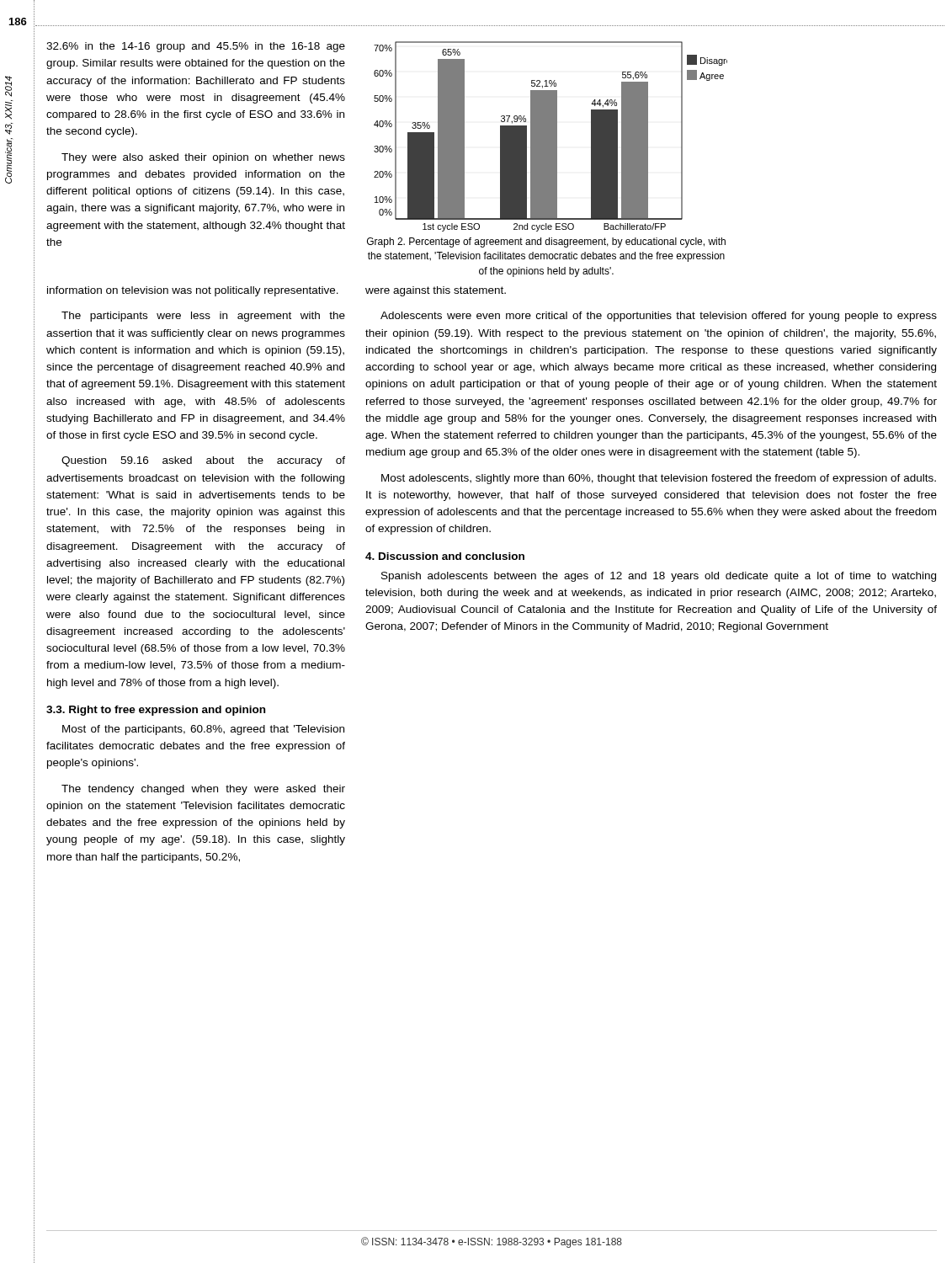Screen dimensions: 1263x952
Task: Select the passage starting "information on television was not"
Action: 192,290
